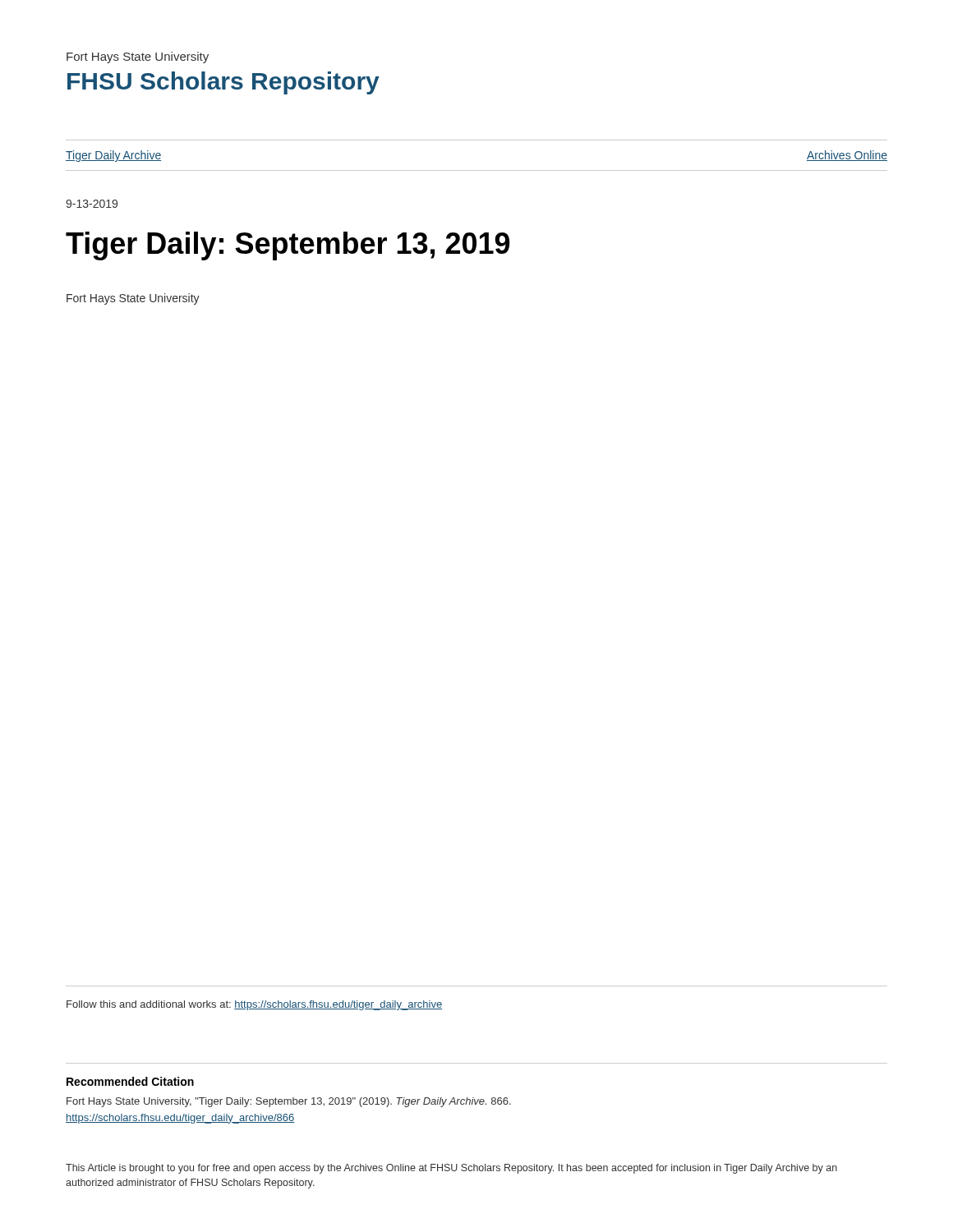This screenshot has width=953, height=1232.
Task: Select the text block that says "Fort Hays State University, "Tiger Daily: September 13,"
Action: tap(289, 1109)
